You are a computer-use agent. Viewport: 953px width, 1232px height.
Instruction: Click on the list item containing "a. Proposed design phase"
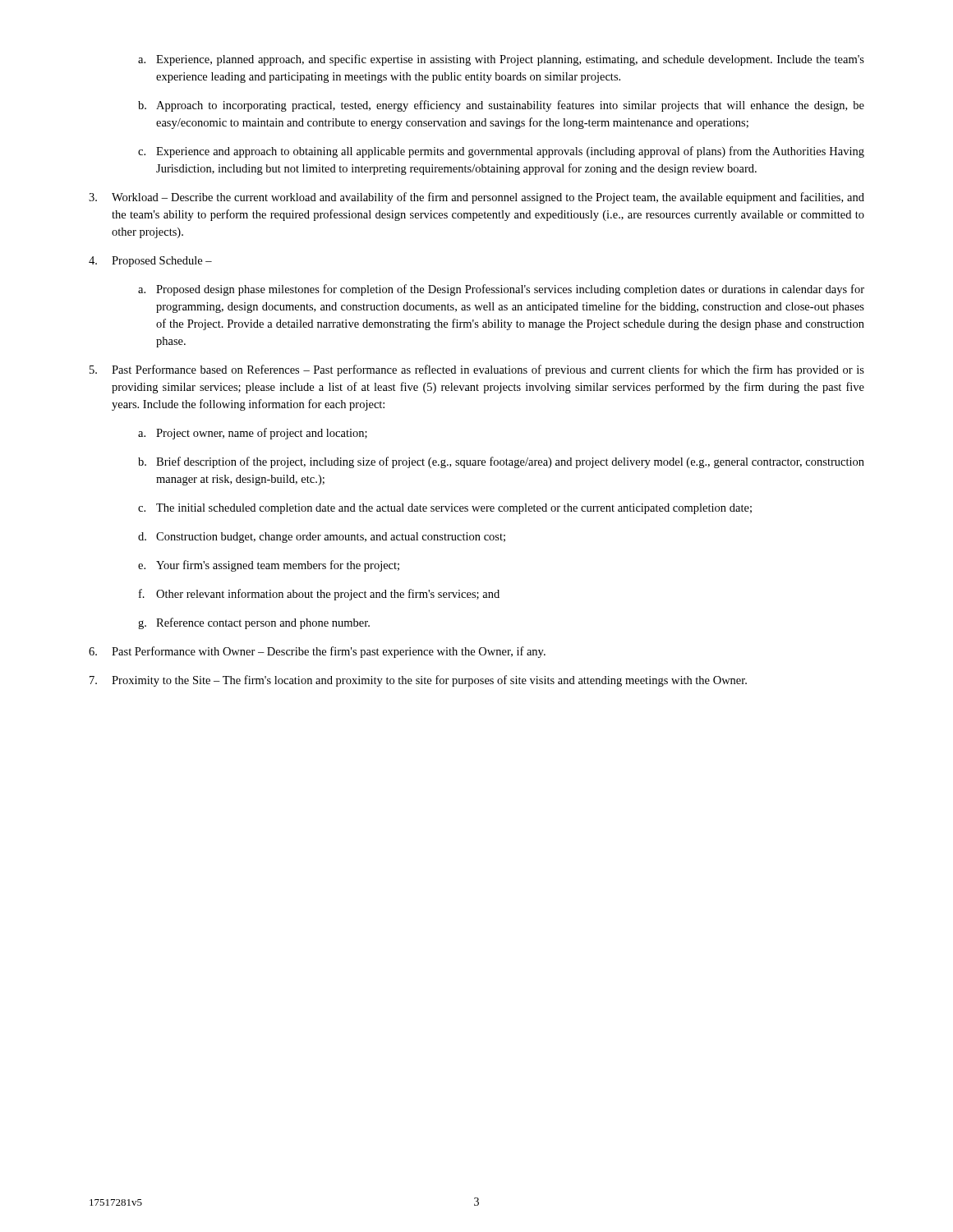(501, 316)
